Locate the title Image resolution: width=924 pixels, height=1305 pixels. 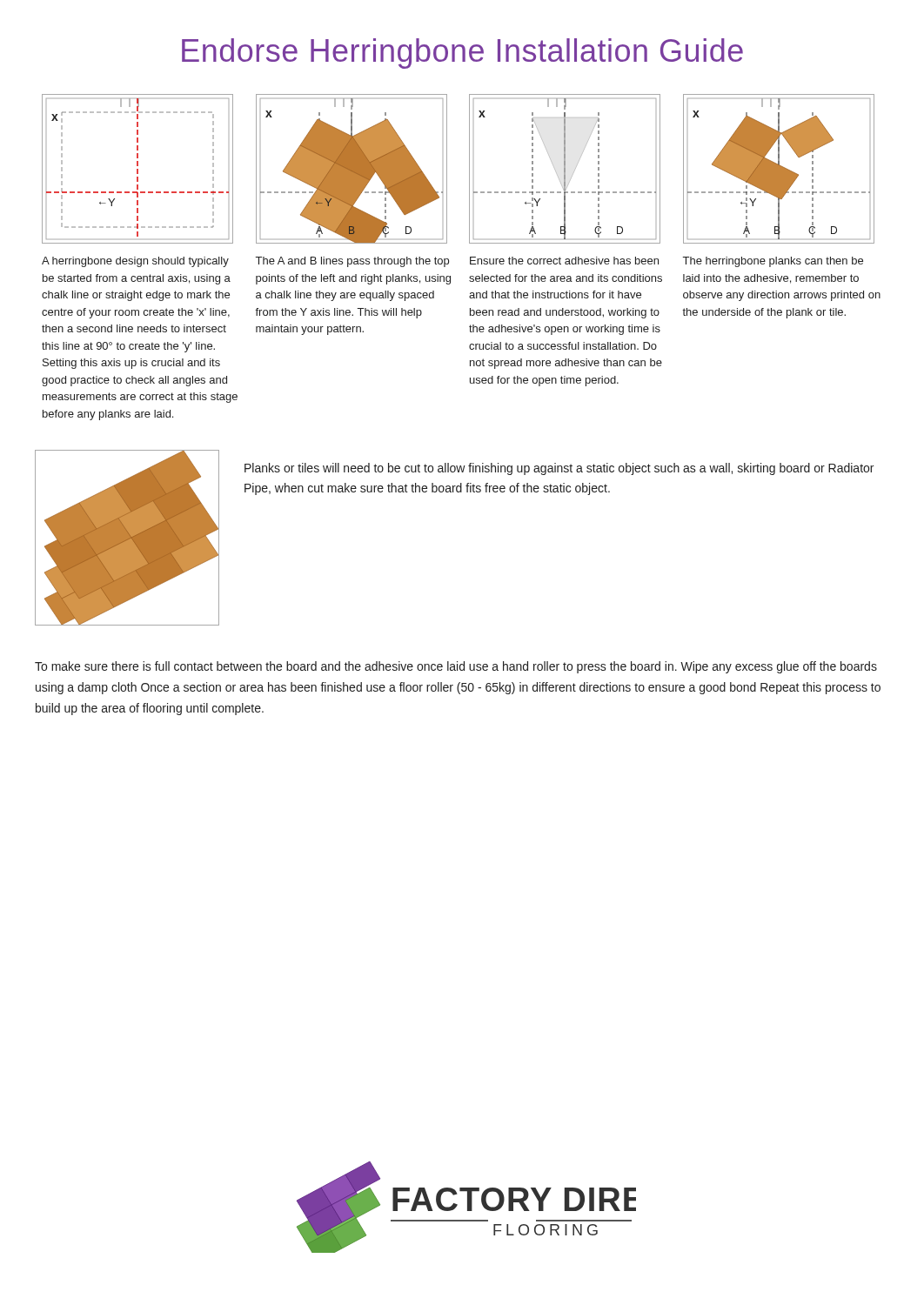[462, 51]
